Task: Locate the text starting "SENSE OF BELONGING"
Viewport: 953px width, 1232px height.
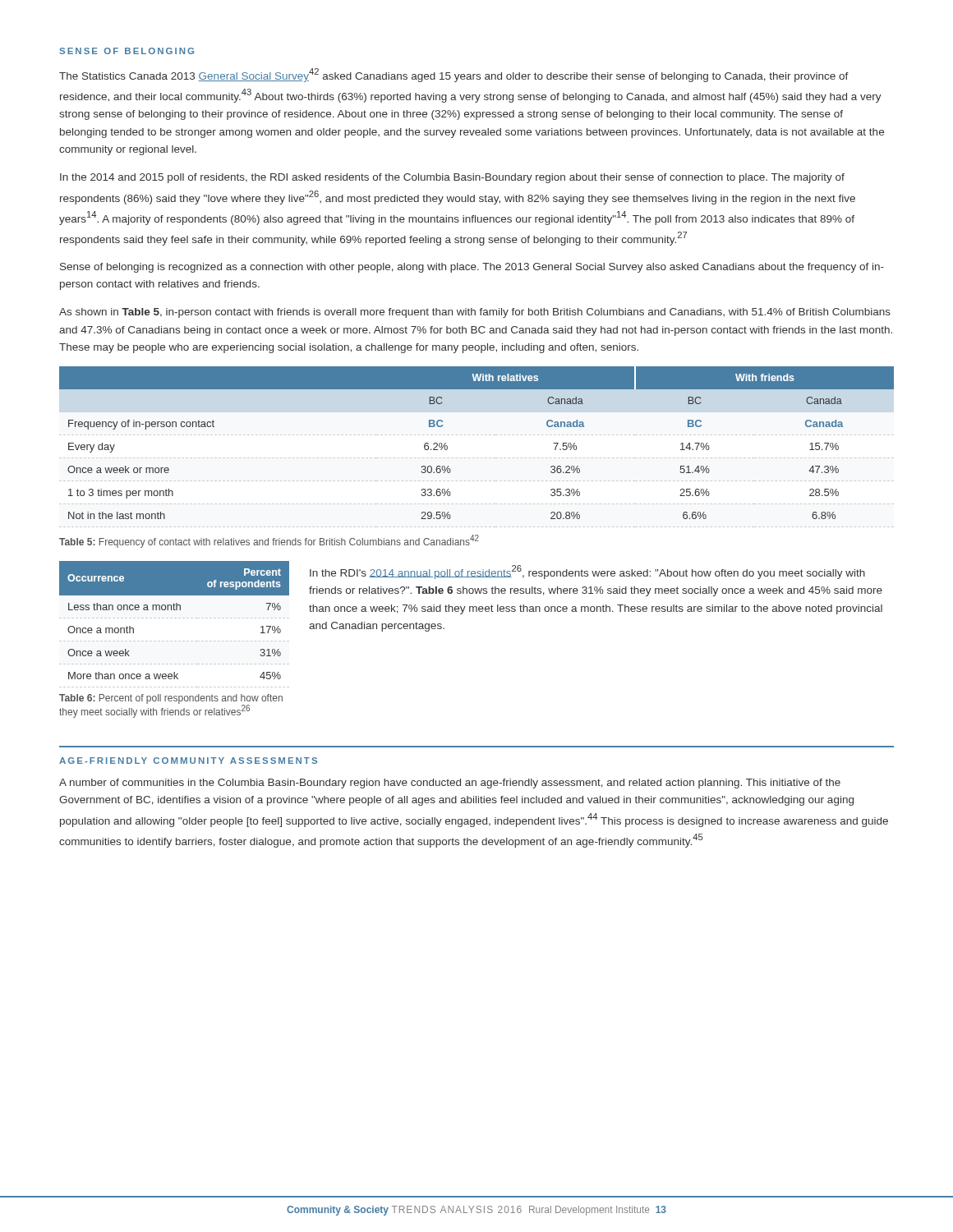Action: 128,51
